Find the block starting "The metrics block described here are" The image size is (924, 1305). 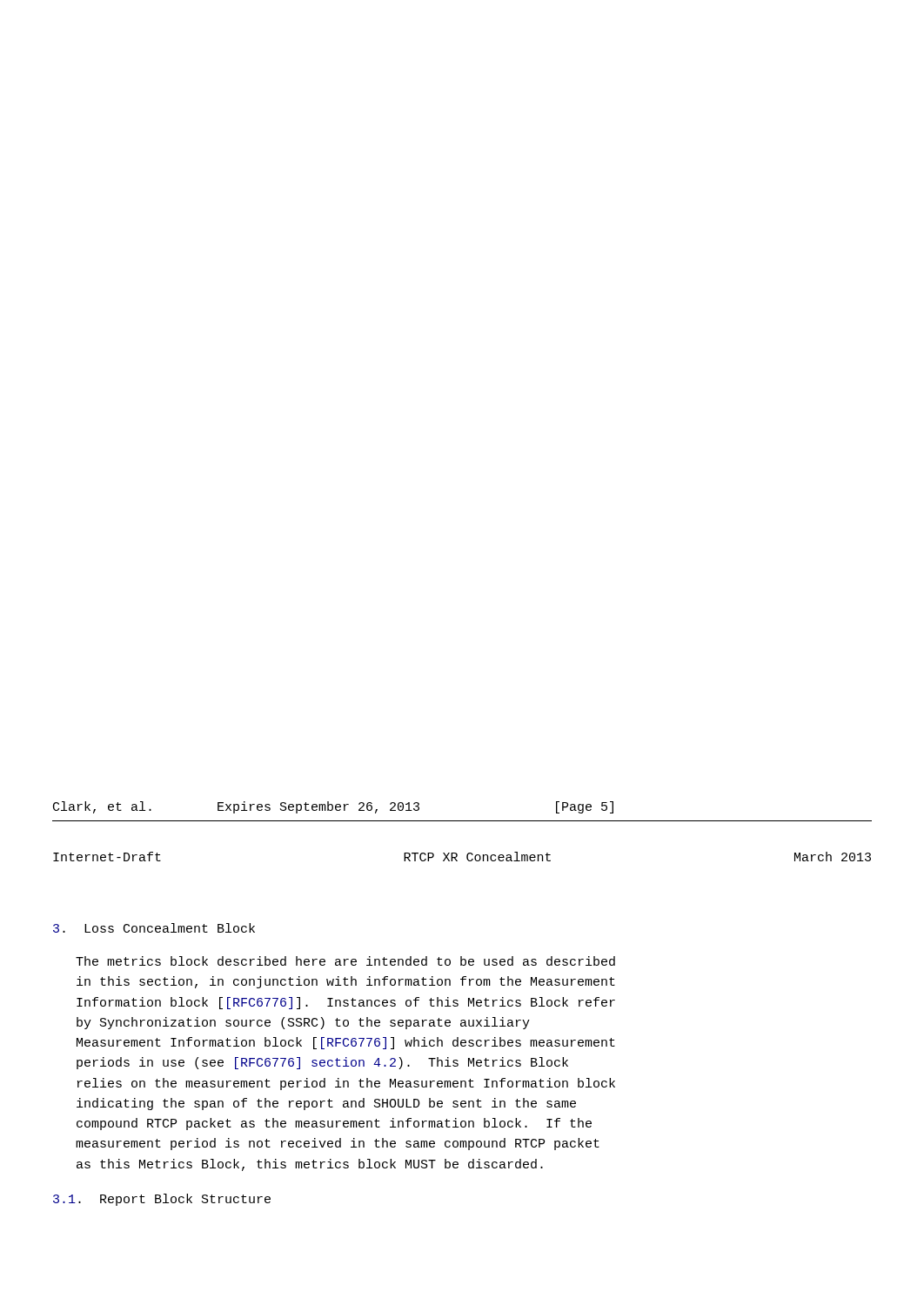[x=334, y=1064]
